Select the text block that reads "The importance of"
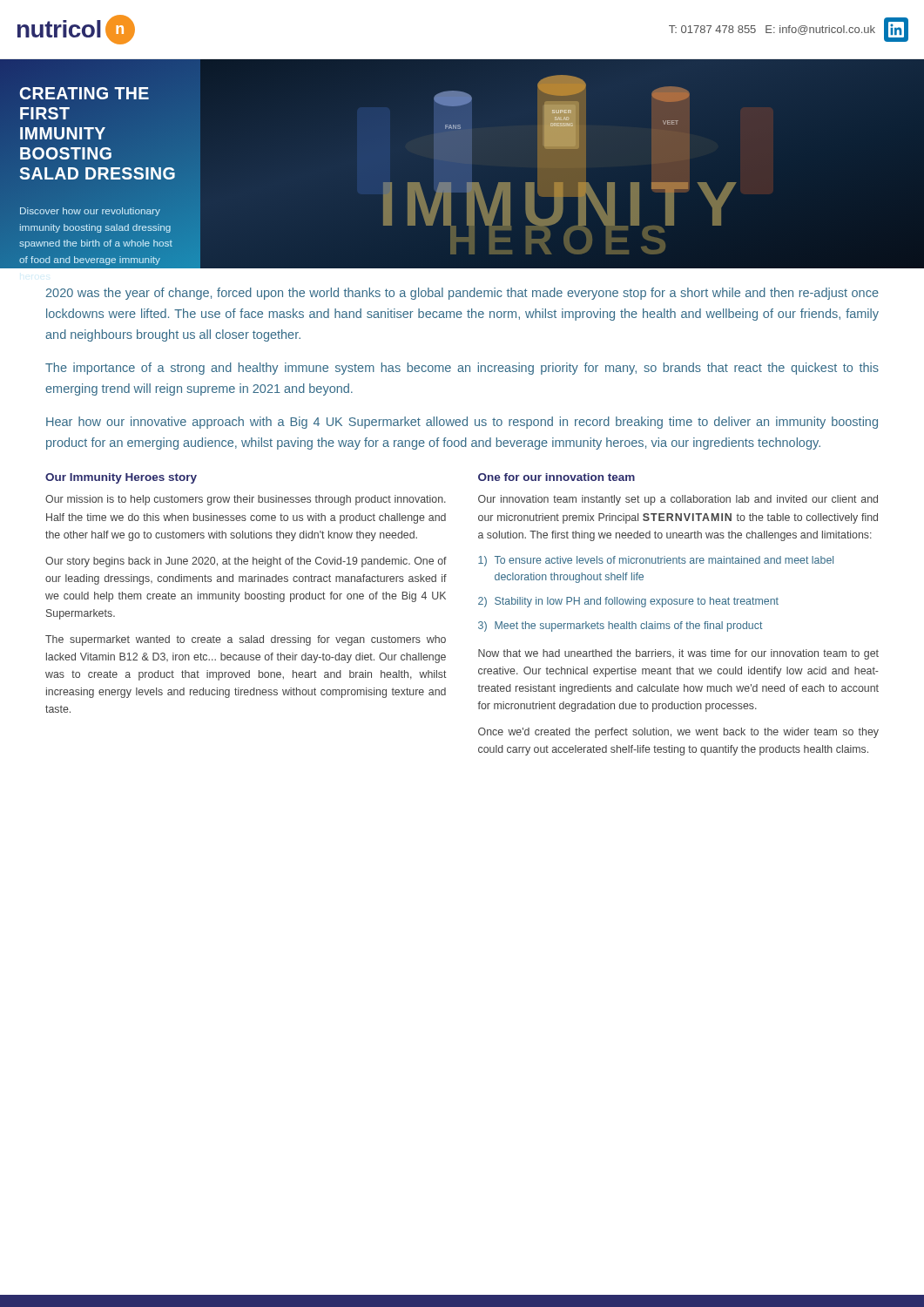The image size is (924, 1307). pos(462,378)
